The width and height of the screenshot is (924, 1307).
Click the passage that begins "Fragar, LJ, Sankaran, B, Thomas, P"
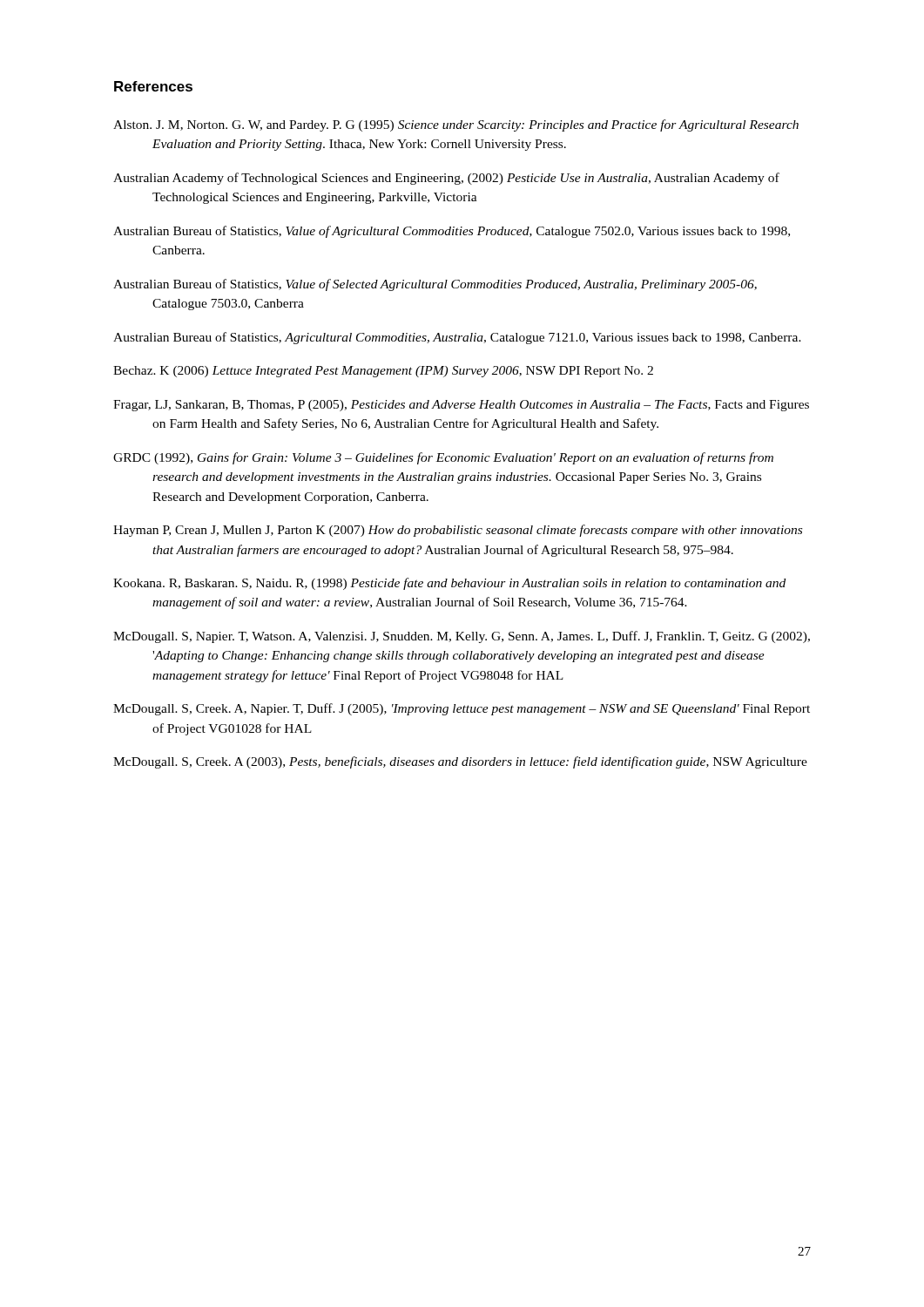462,414
